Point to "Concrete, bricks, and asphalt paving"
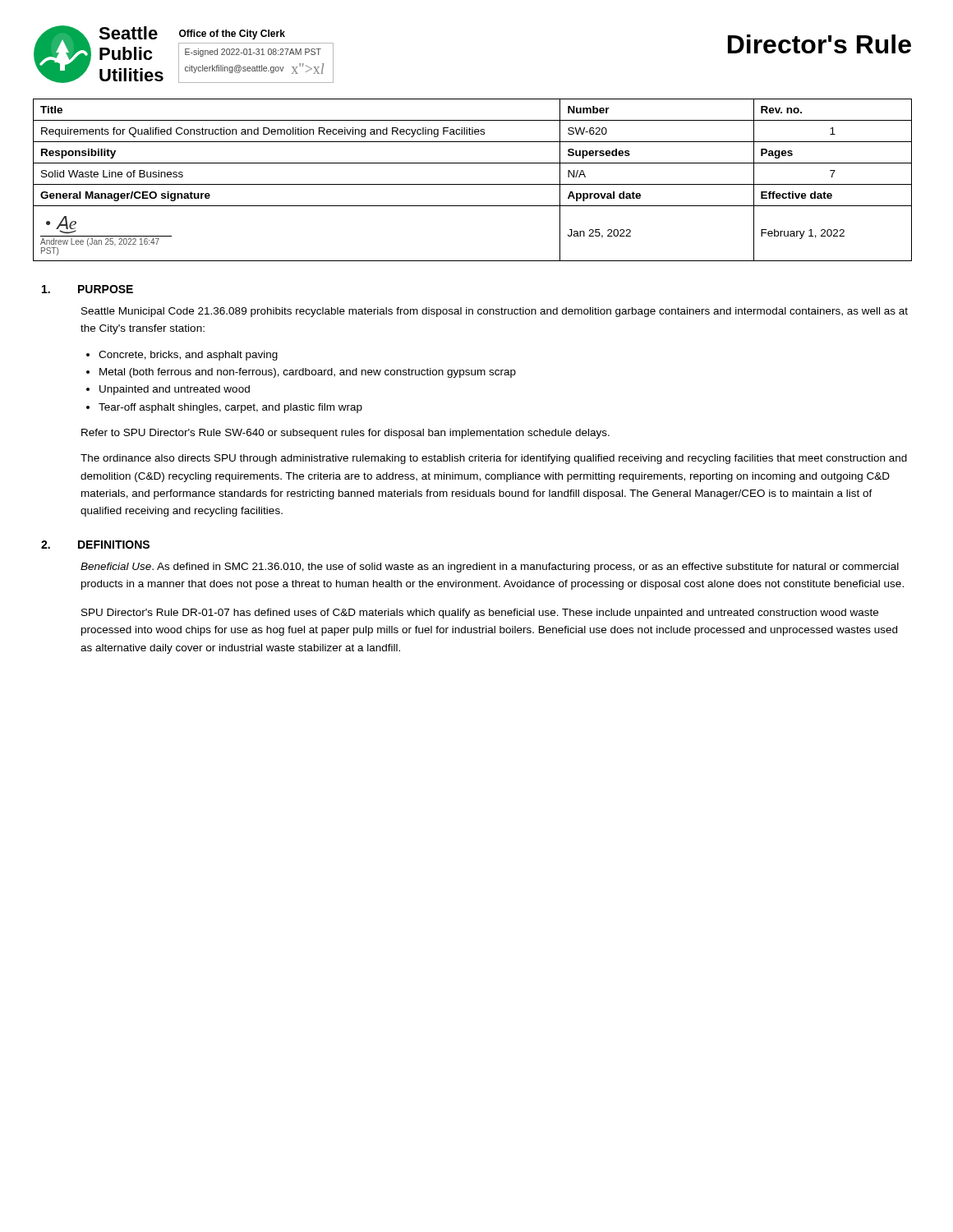The width and height of the screenshot is (953, 1232). point(188,354)
